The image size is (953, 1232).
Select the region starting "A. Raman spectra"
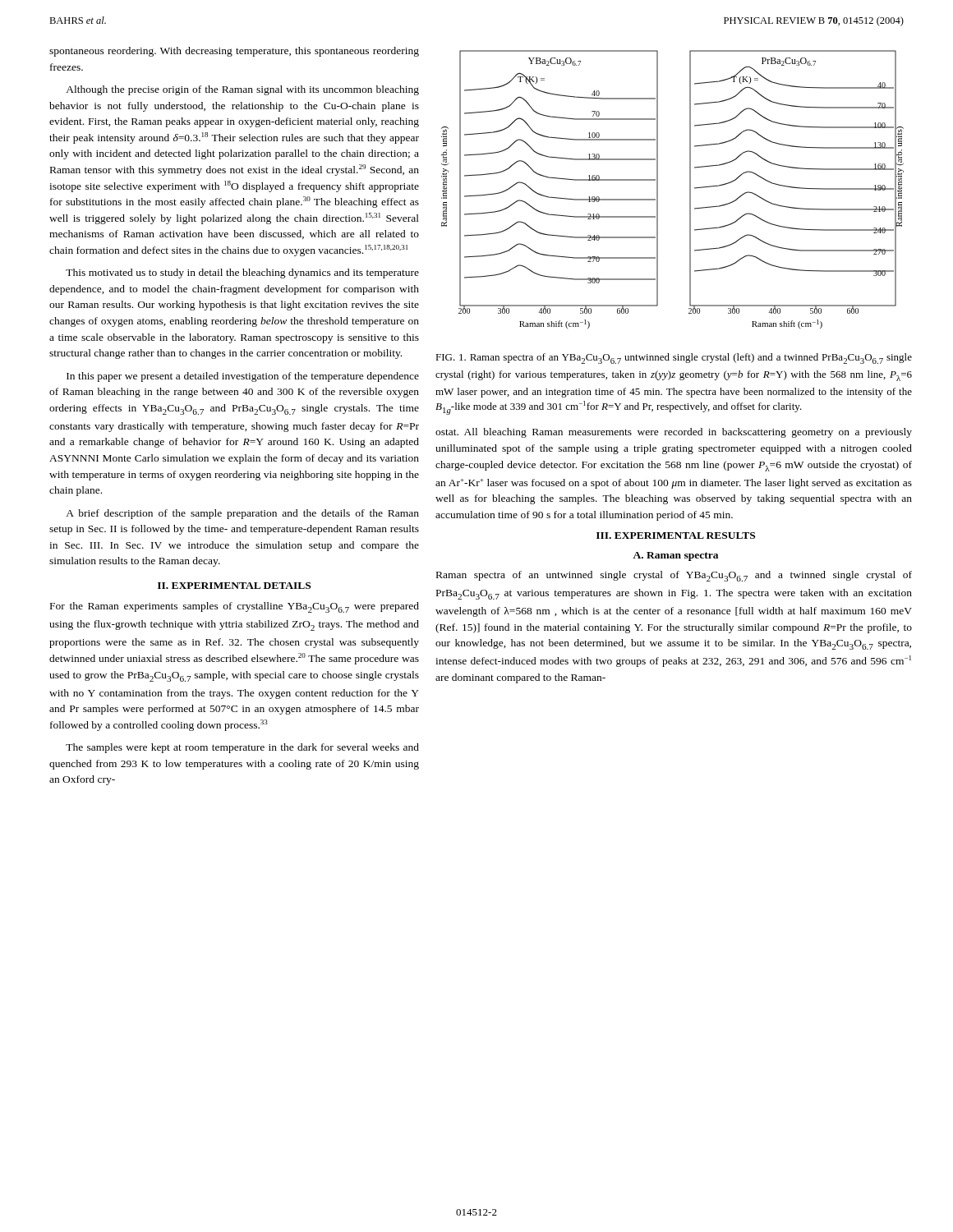[x=676, y=555]
